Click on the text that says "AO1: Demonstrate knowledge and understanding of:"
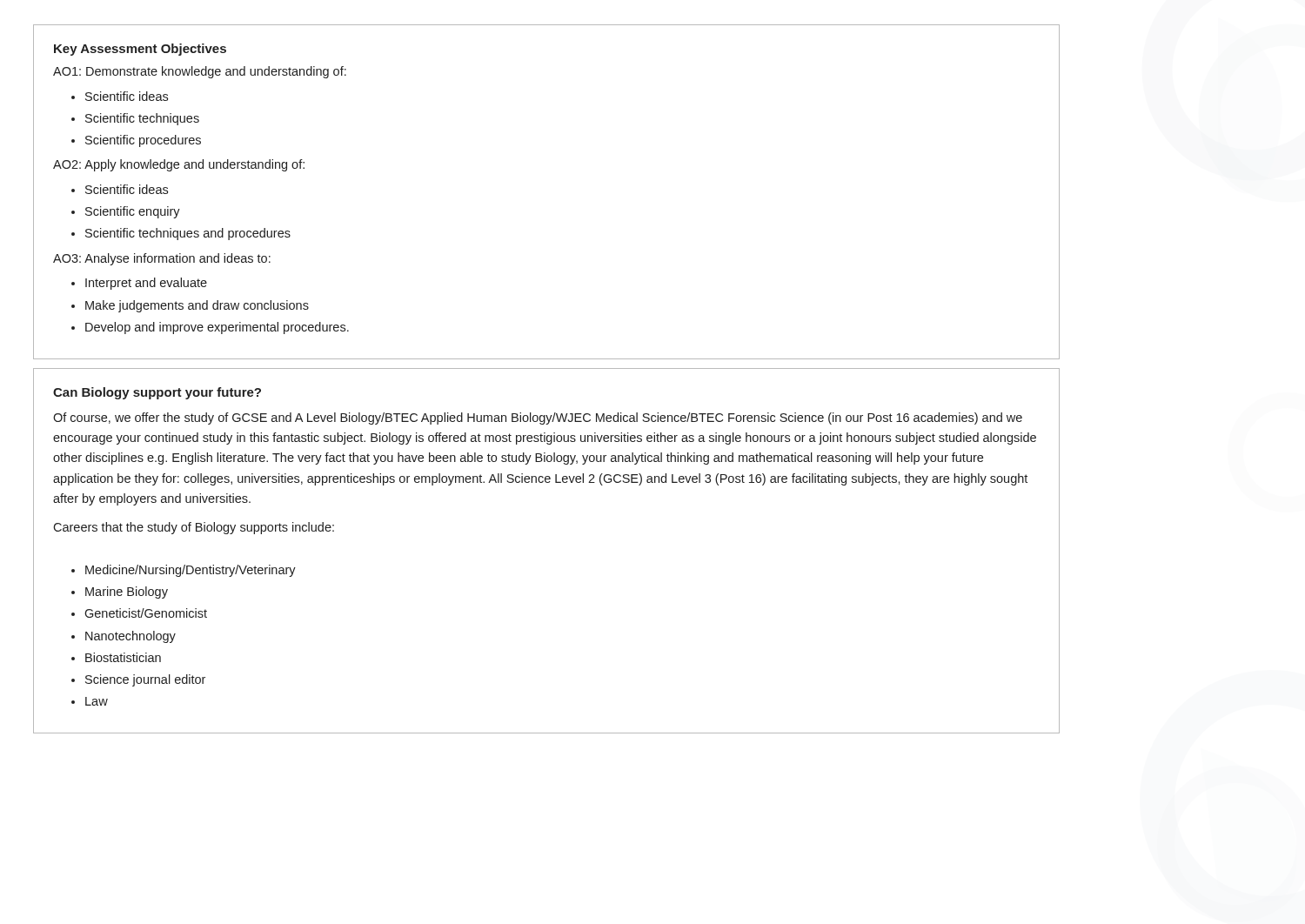Screen dimensions: 924x1305 tap(200, 71)
